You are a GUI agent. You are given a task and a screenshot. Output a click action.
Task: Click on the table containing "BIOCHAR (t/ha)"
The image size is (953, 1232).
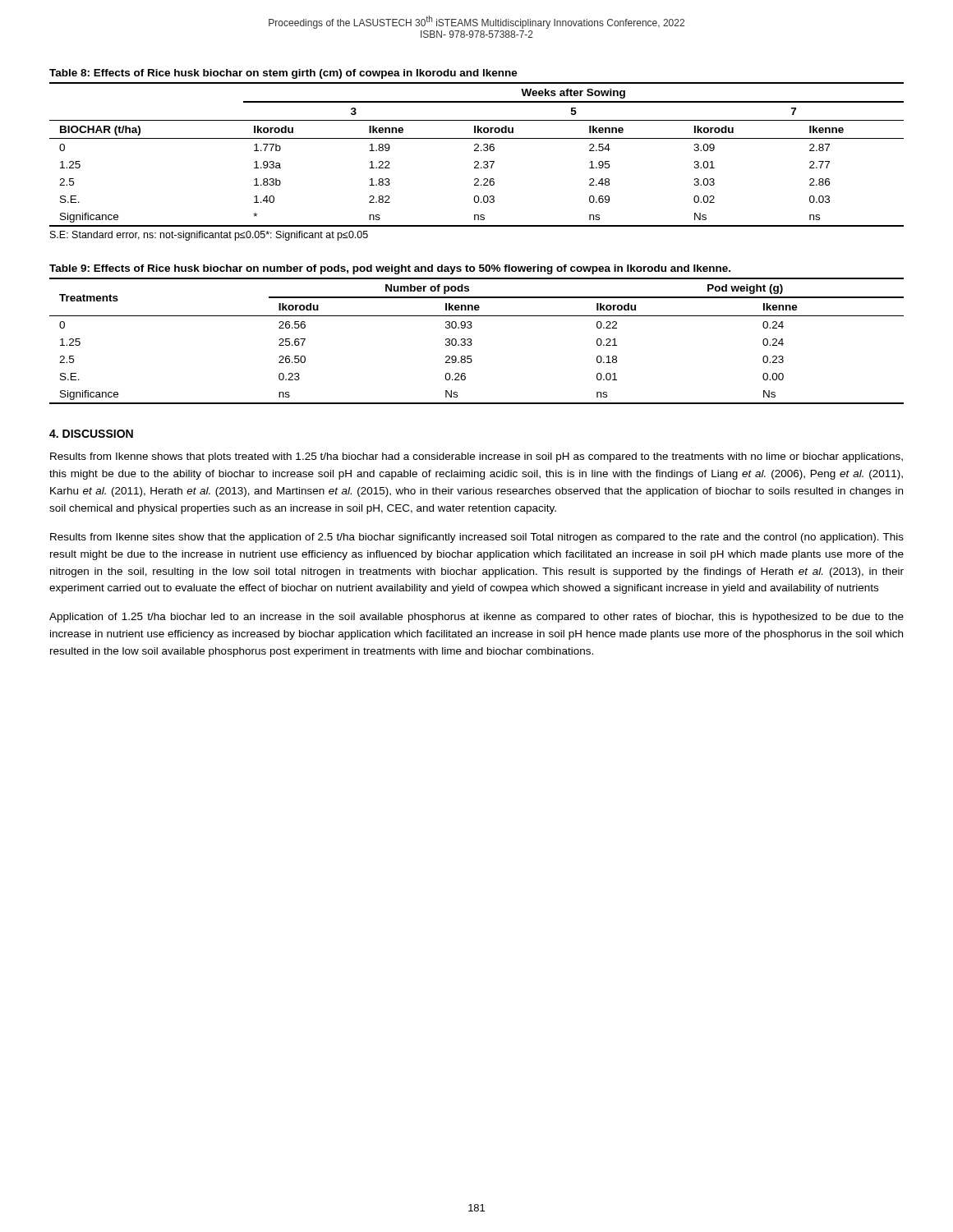(x=476, y=154)
